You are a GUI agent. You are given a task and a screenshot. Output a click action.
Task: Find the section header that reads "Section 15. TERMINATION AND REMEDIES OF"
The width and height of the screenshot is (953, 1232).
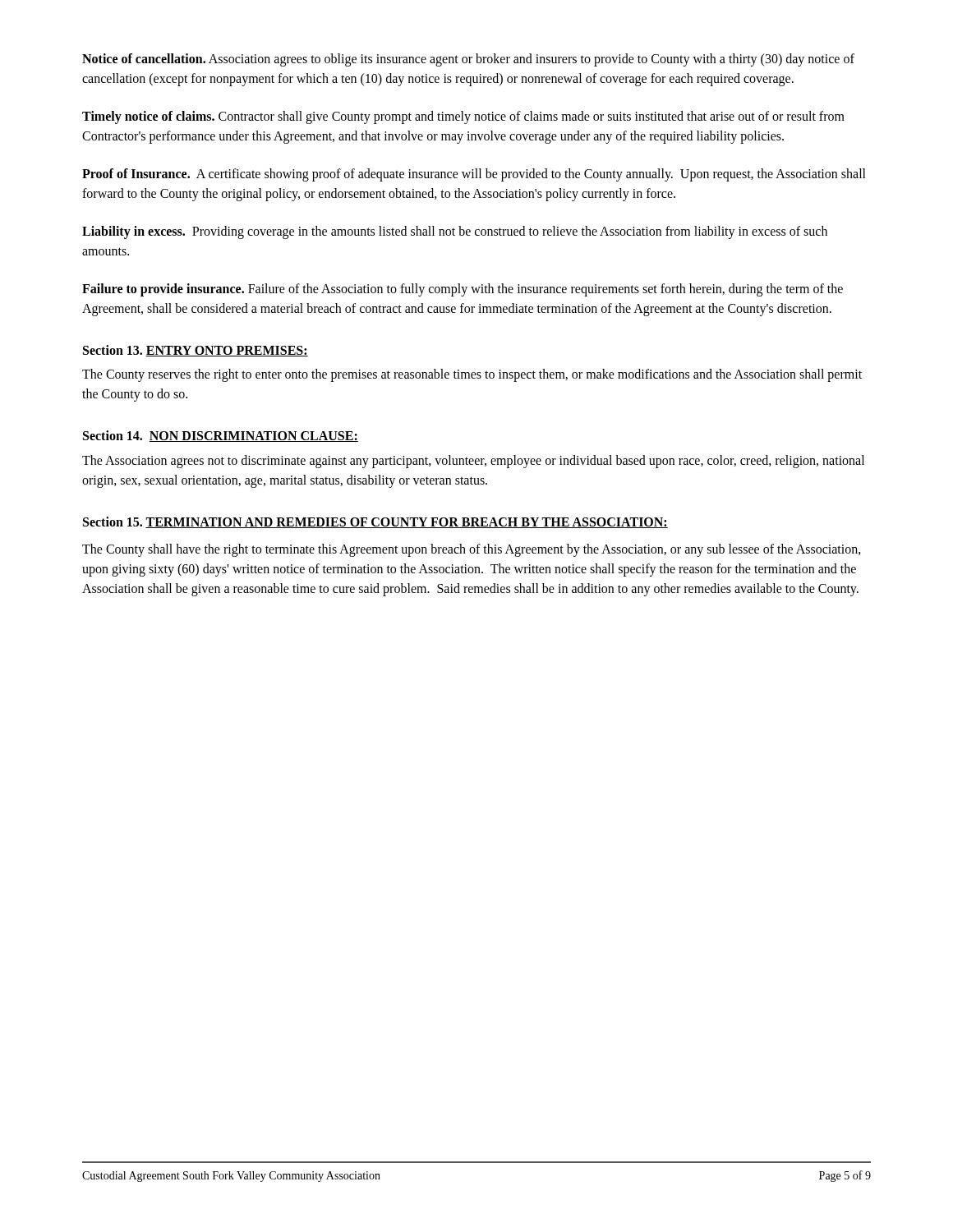pos(375,522)
